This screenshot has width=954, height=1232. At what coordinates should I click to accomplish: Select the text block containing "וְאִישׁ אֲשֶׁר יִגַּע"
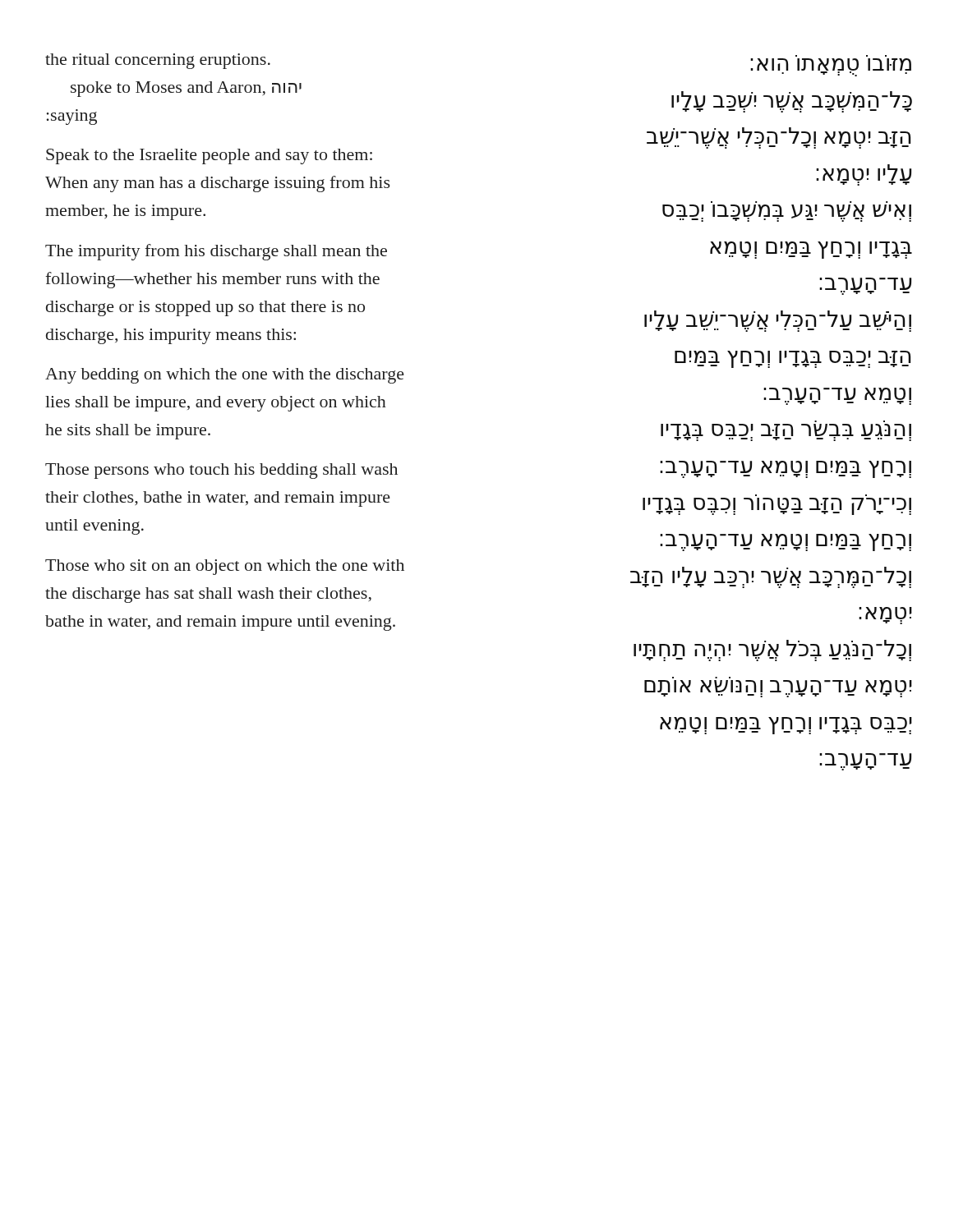pyautogui.click(x=787, y=248)
